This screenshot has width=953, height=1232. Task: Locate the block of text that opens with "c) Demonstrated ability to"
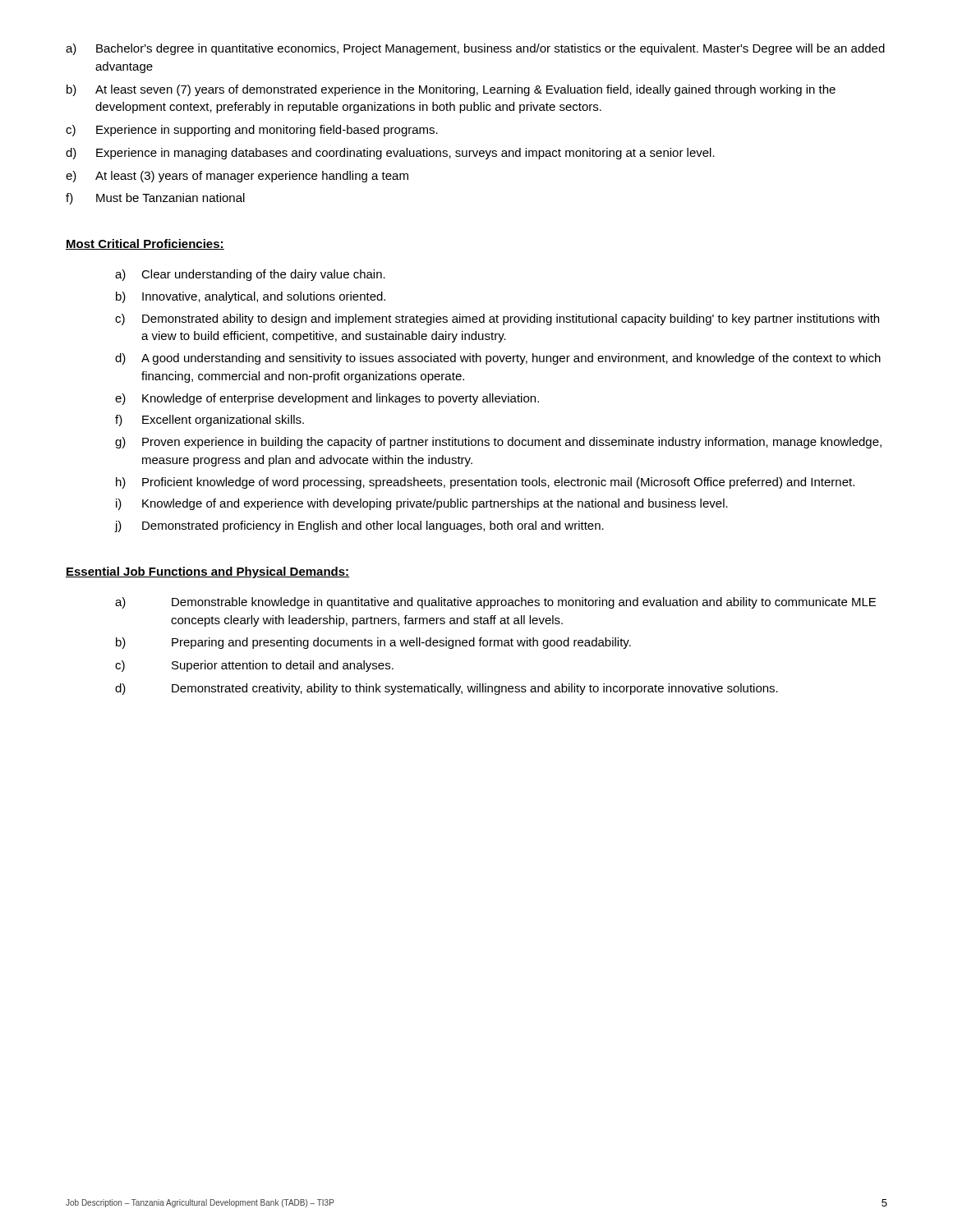point(501,327)
